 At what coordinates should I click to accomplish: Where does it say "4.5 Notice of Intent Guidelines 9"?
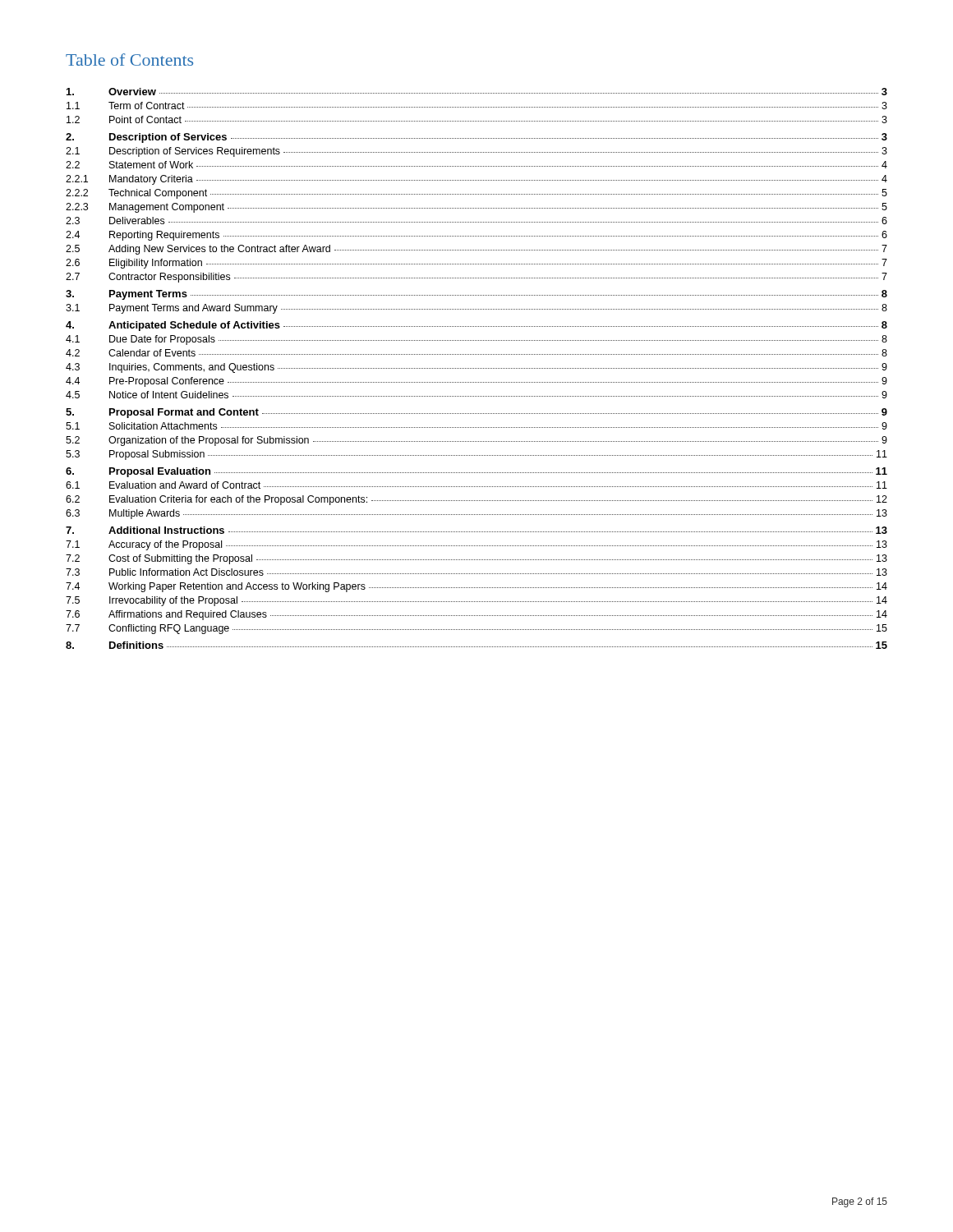click(476, 395)
